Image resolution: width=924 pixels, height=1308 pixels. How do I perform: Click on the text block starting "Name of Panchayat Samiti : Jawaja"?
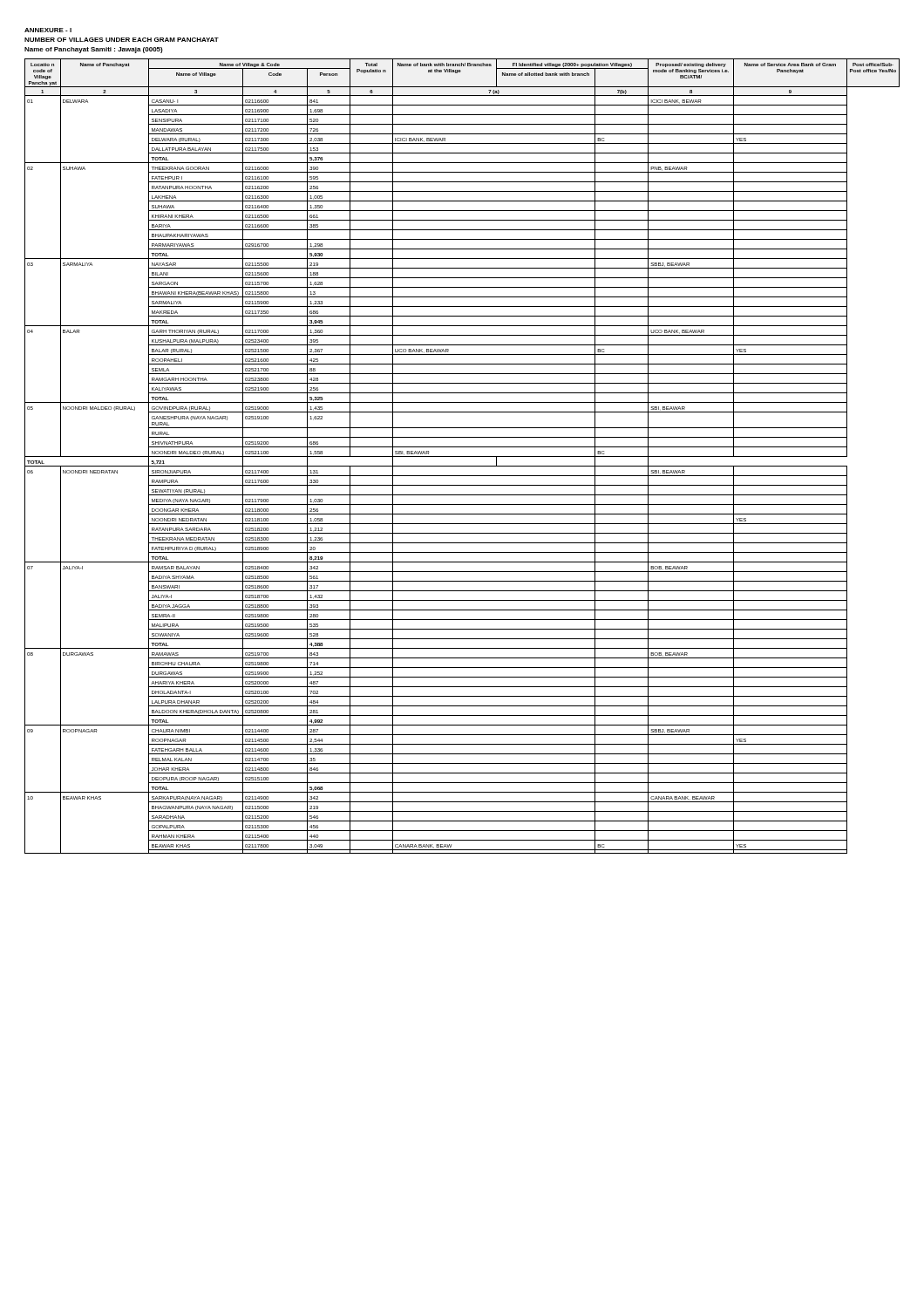(94, 49)
